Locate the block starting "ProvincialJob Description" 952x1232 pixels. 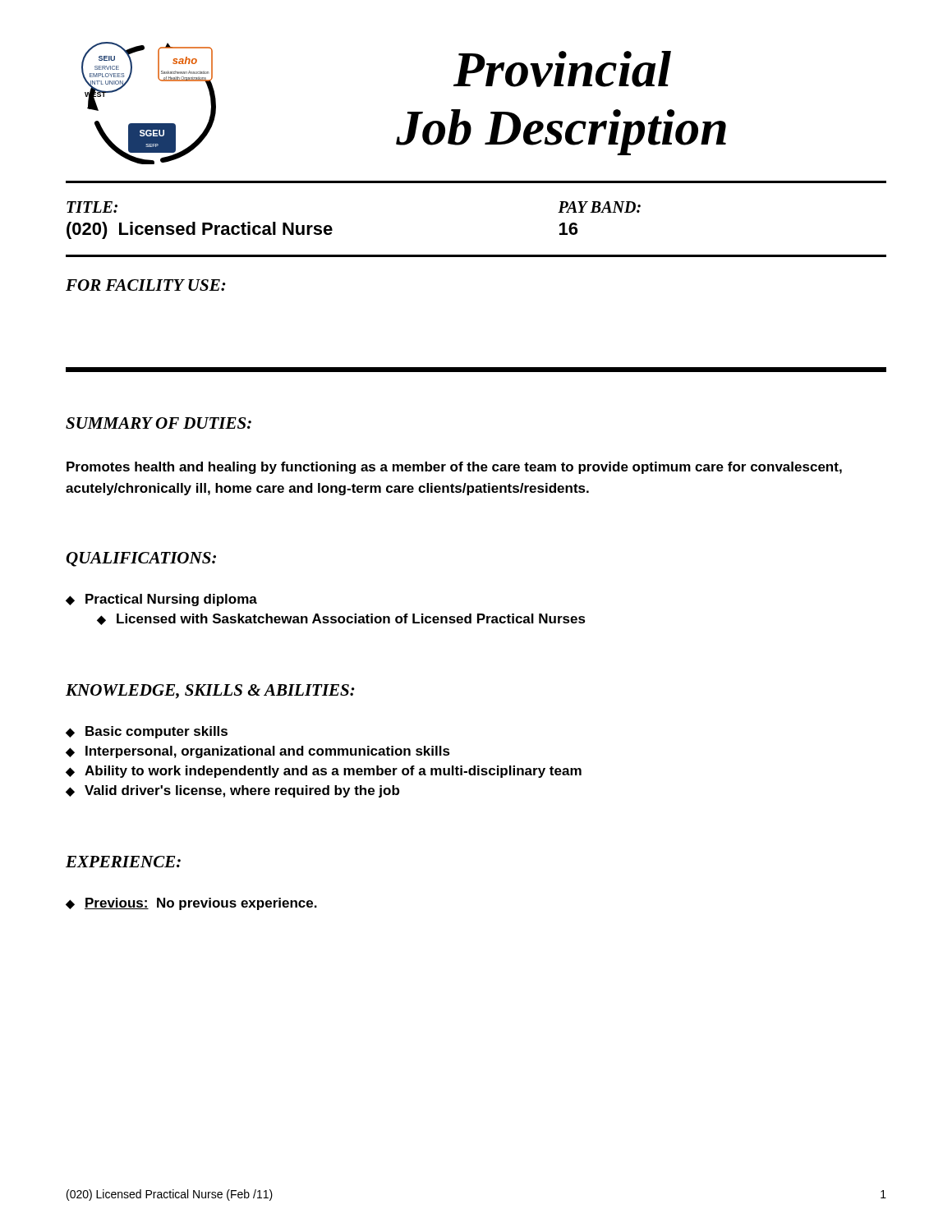click(x=562, y=99)
